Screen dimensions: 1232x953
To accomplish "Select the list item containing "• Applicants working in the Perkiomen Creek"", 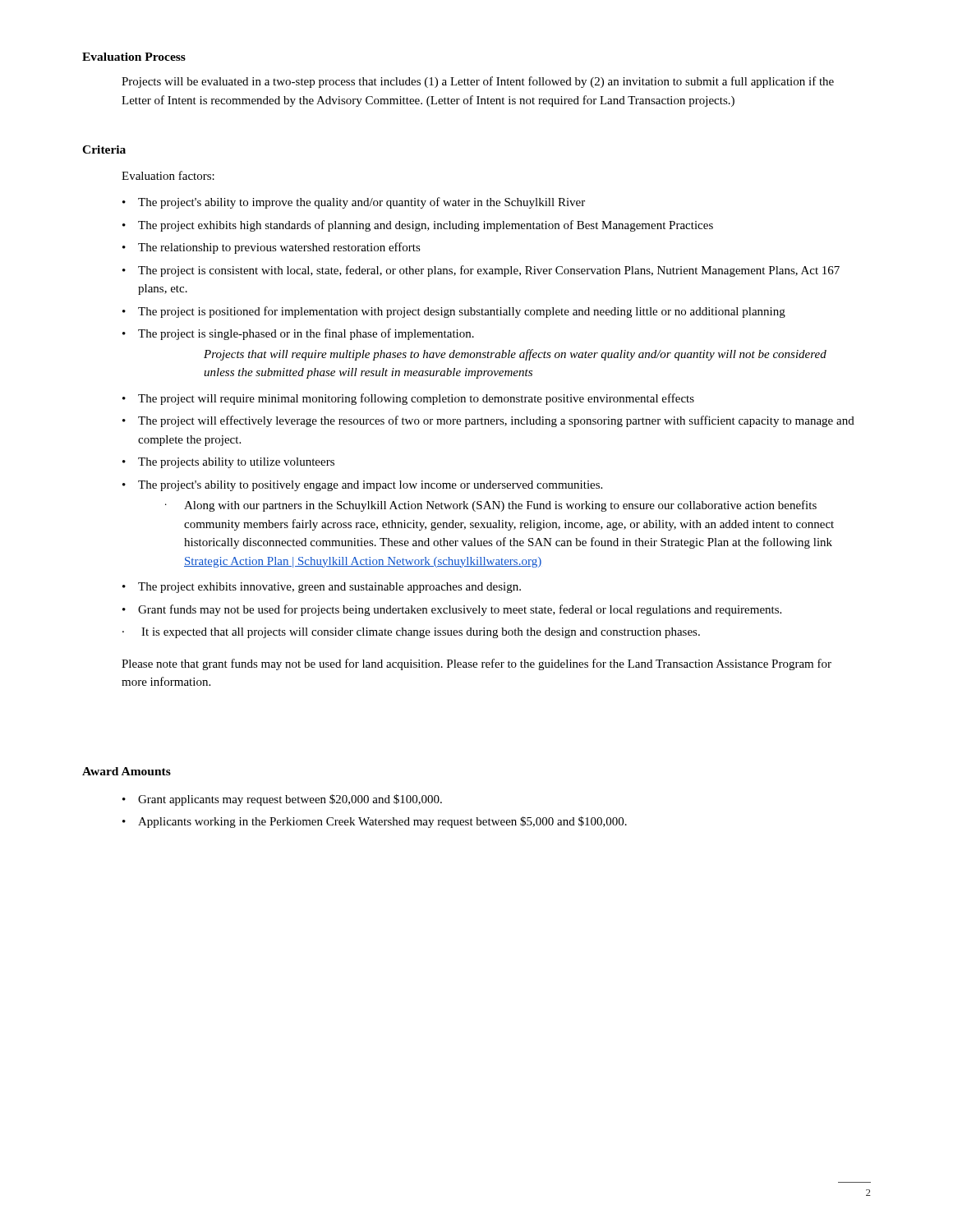I will coord(488,821).
